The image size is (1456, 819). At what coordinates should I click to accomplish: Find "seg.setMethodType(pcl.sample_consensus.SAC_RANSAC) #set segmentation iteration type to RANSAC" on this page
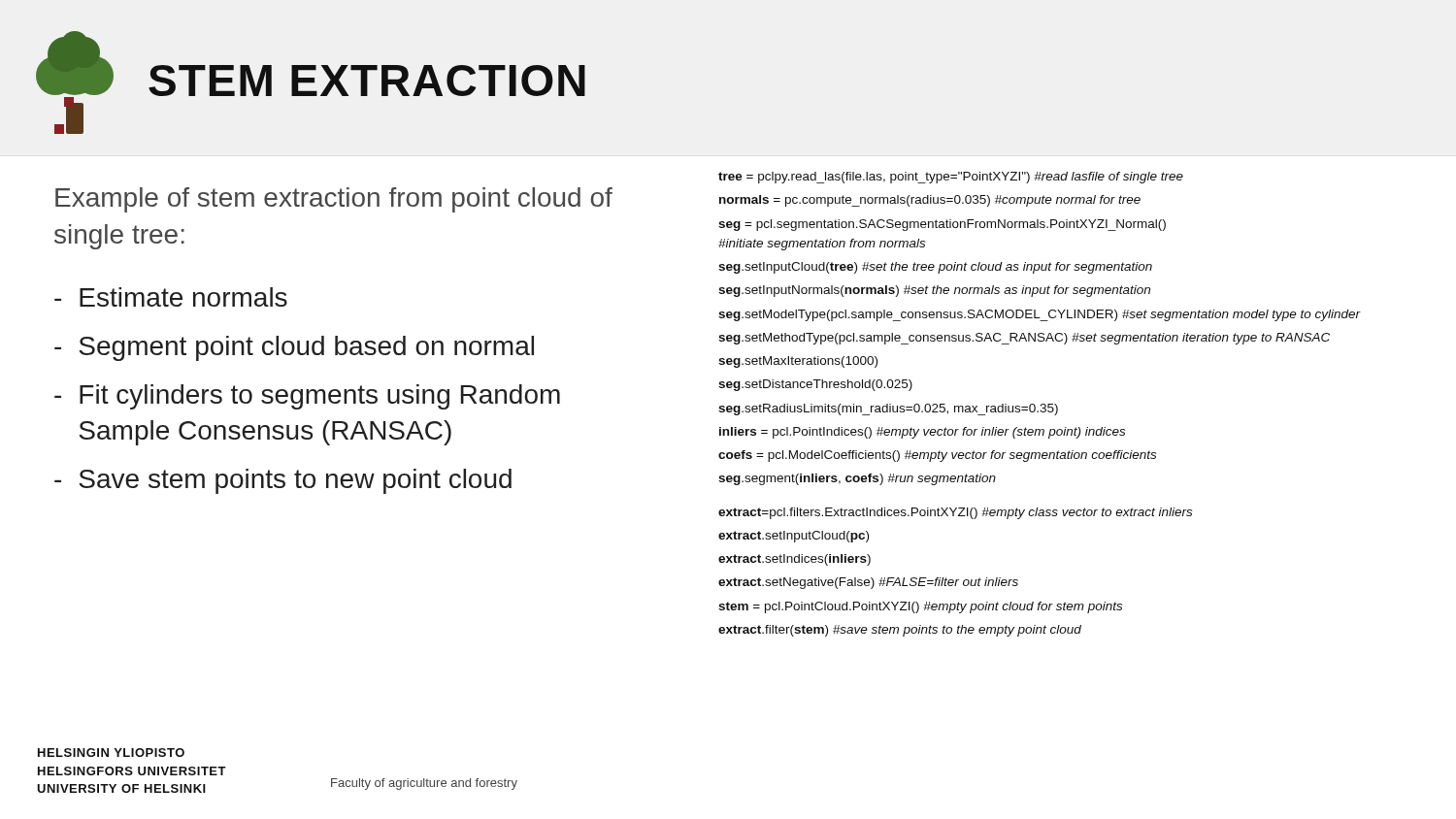[1024, 337]
